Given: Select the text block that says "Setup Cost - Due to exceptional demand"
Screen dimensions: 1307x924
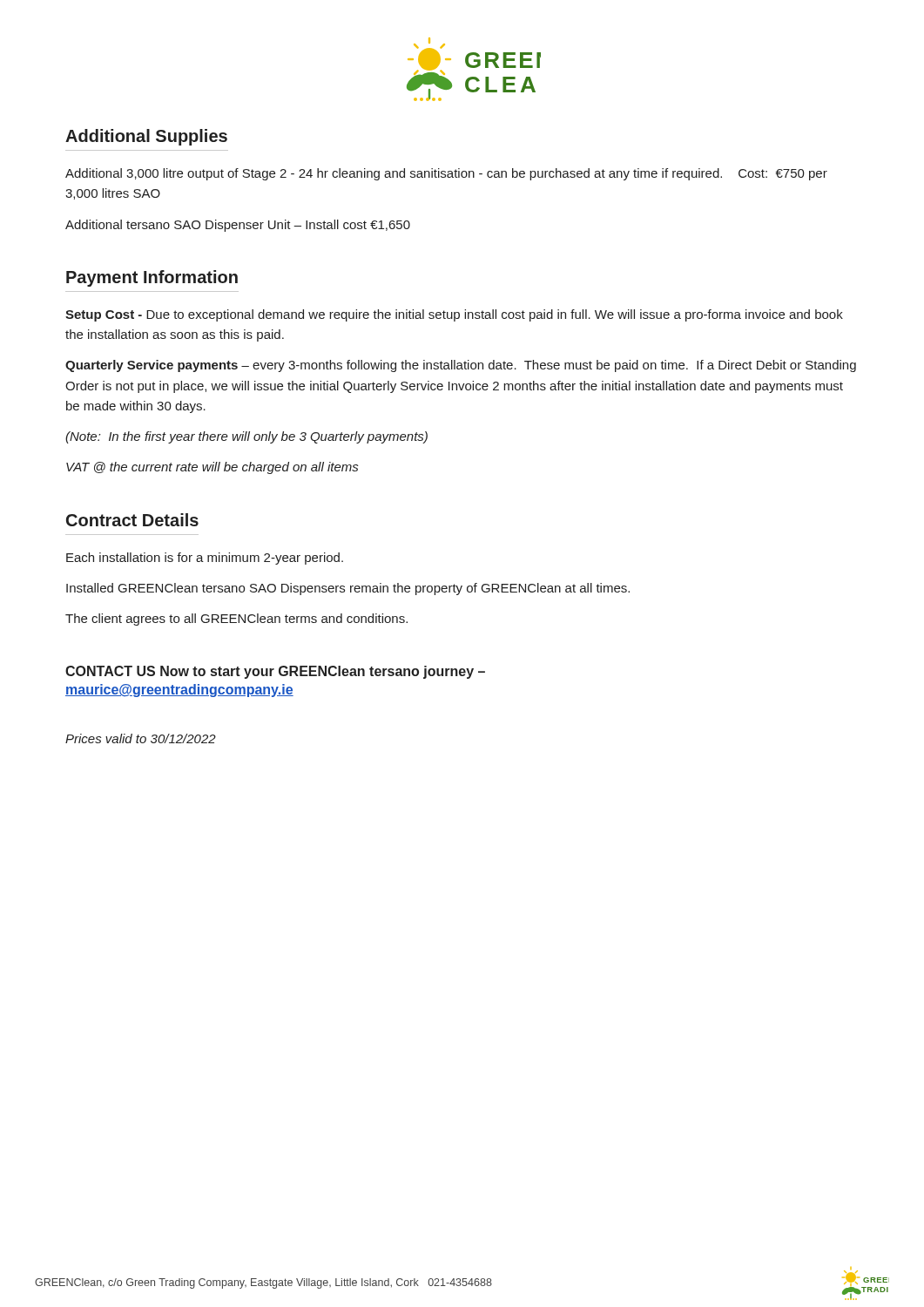Looking at the screenshot, I should (454, 324).
